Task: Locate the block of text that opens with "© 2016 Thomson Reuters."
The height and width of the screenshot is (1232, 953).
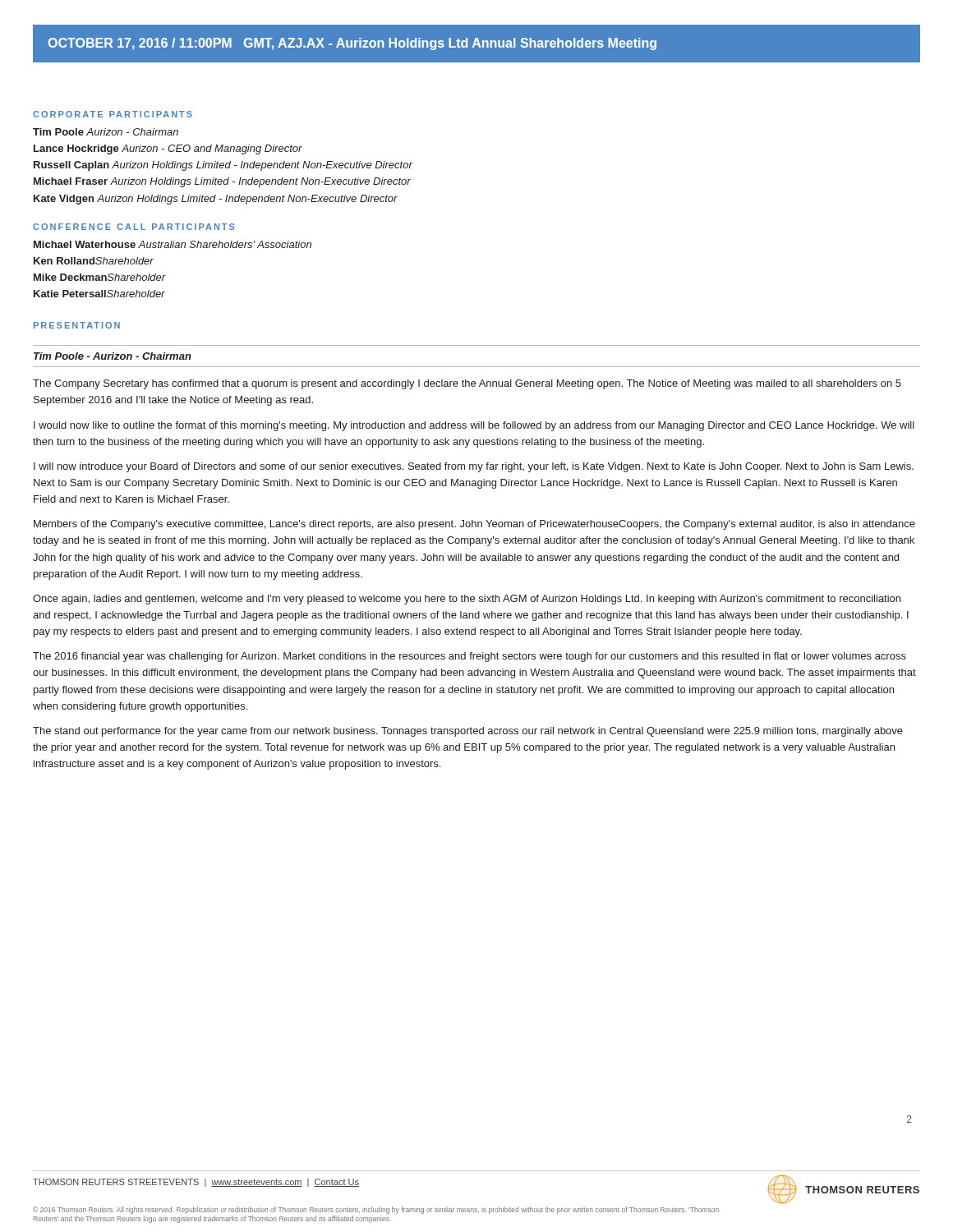Action: click(376, 1214)
